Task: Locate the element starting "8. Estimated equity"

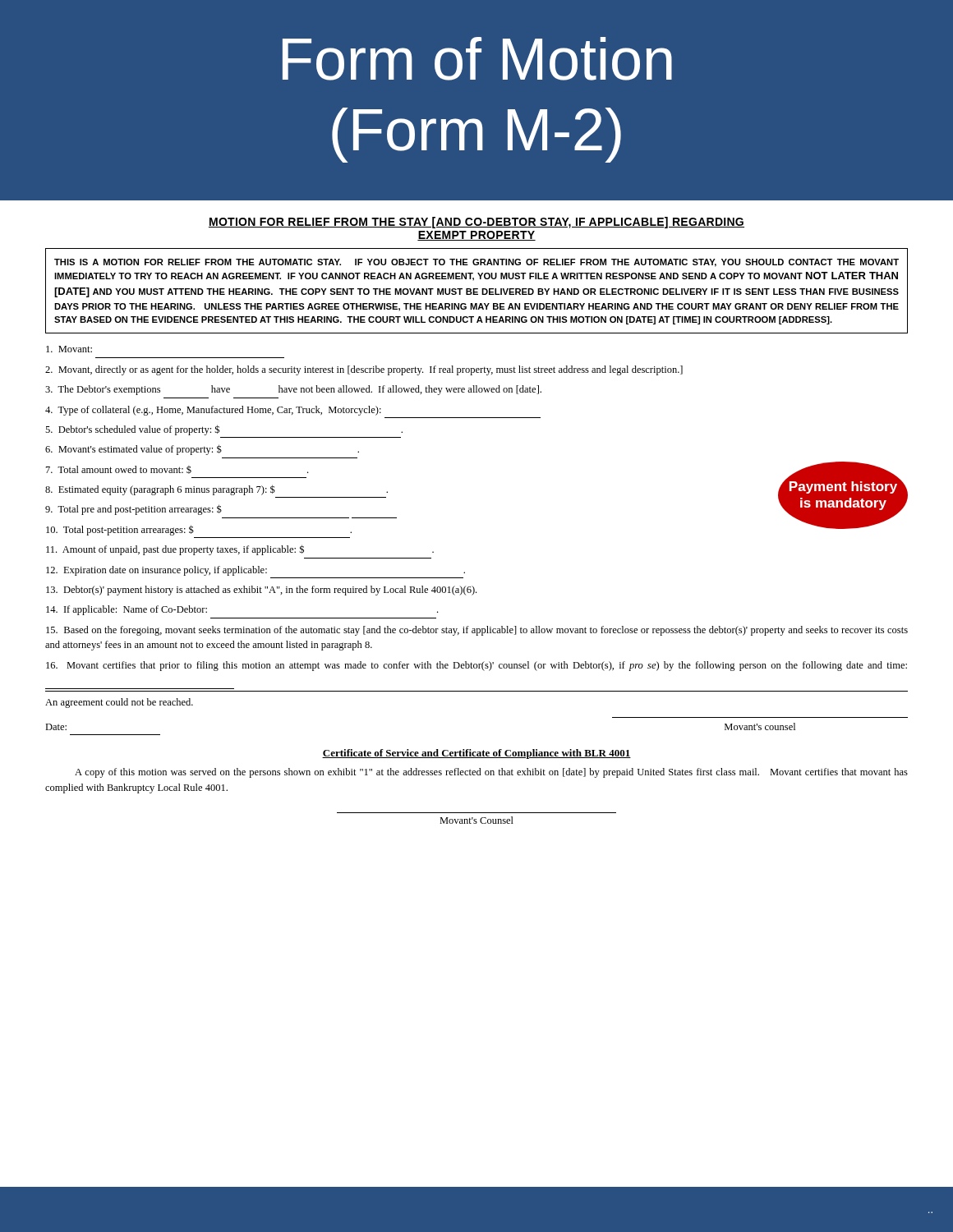Action: tap(217, 491)
